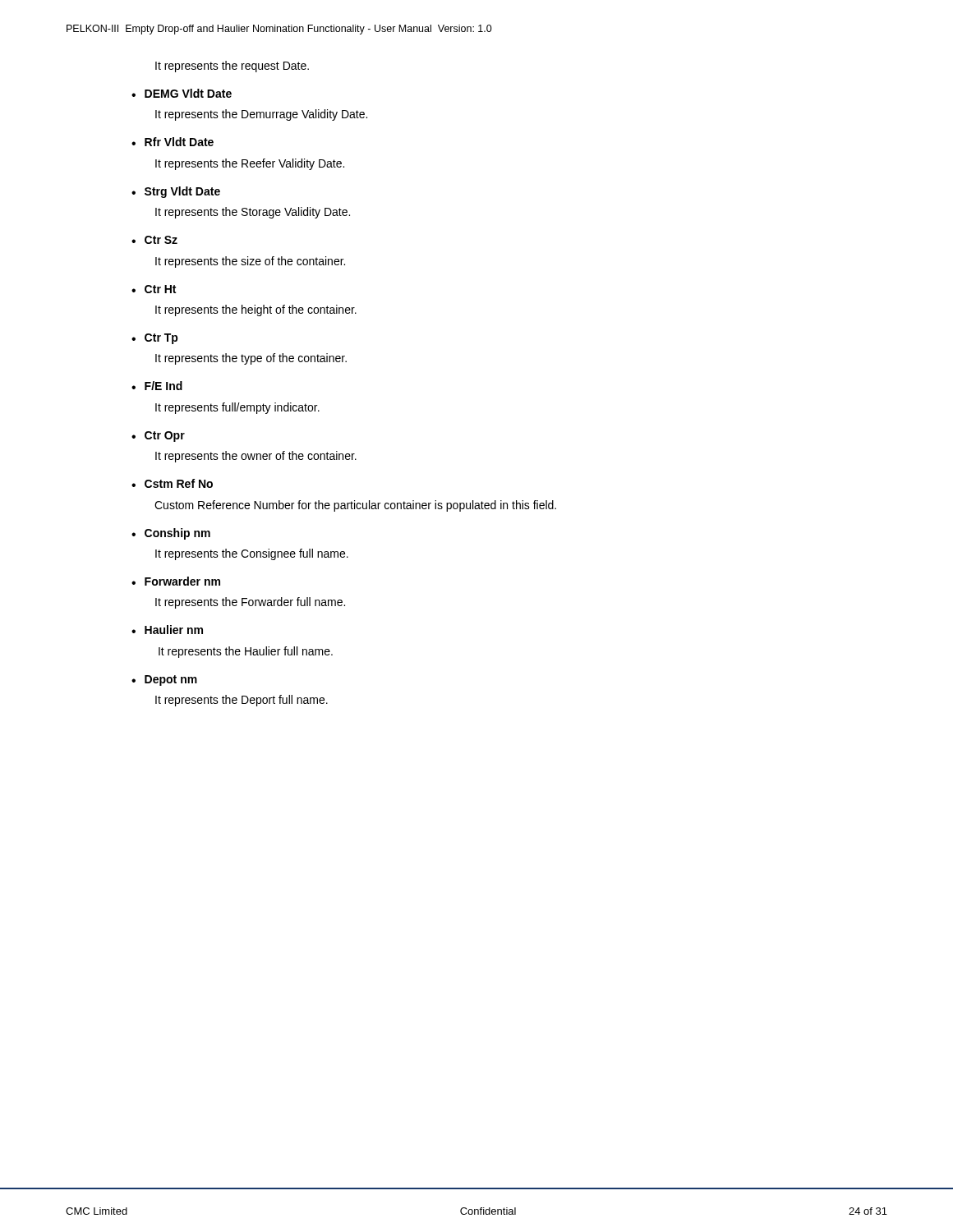Select the text starting "• DEMG Vldt Date"
The height and width of the screenshot is (1232, 953).
(182, 93)
